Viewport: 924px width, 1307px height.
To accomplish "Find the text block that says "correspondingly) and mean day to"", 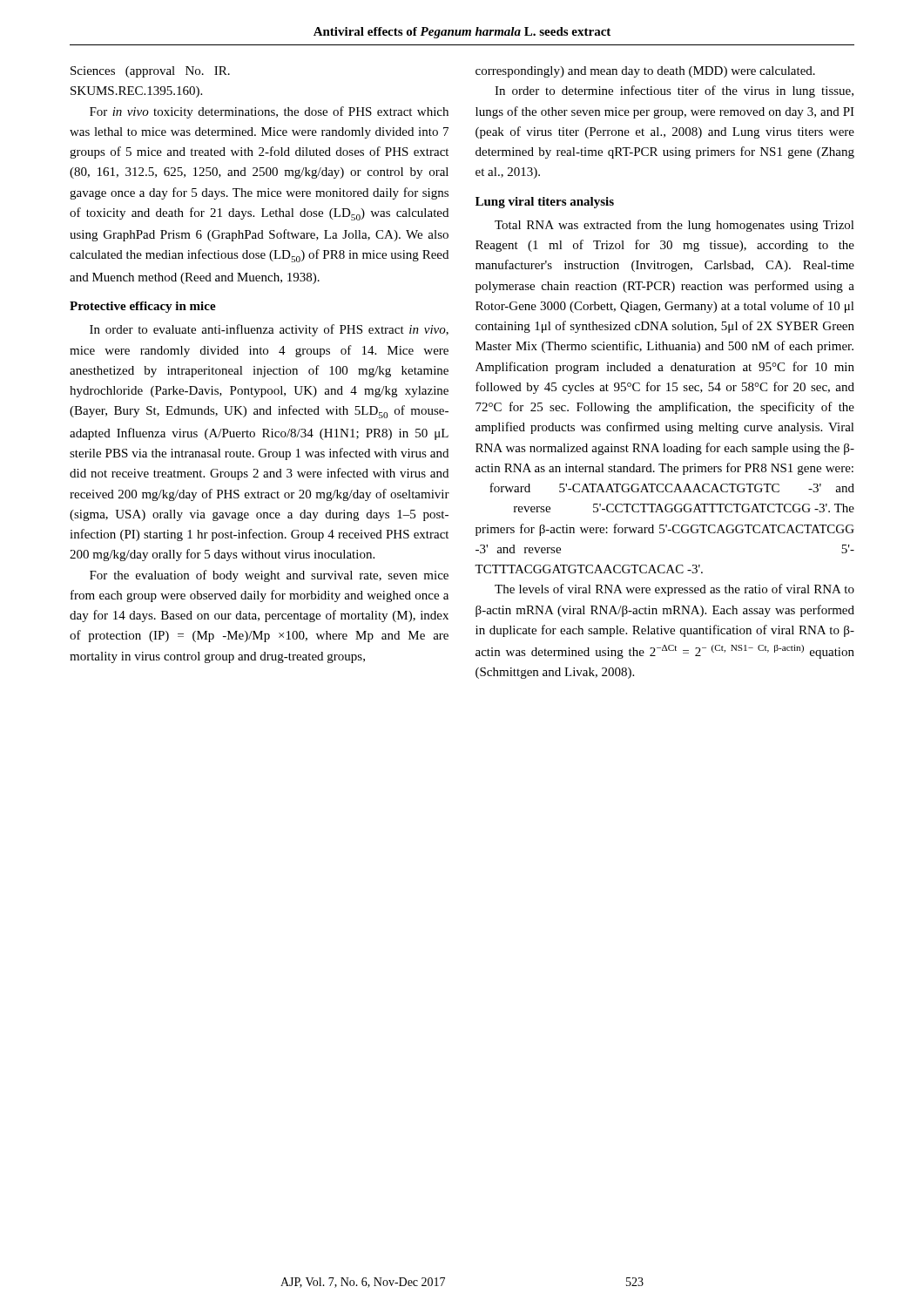I will click(645, 71).
